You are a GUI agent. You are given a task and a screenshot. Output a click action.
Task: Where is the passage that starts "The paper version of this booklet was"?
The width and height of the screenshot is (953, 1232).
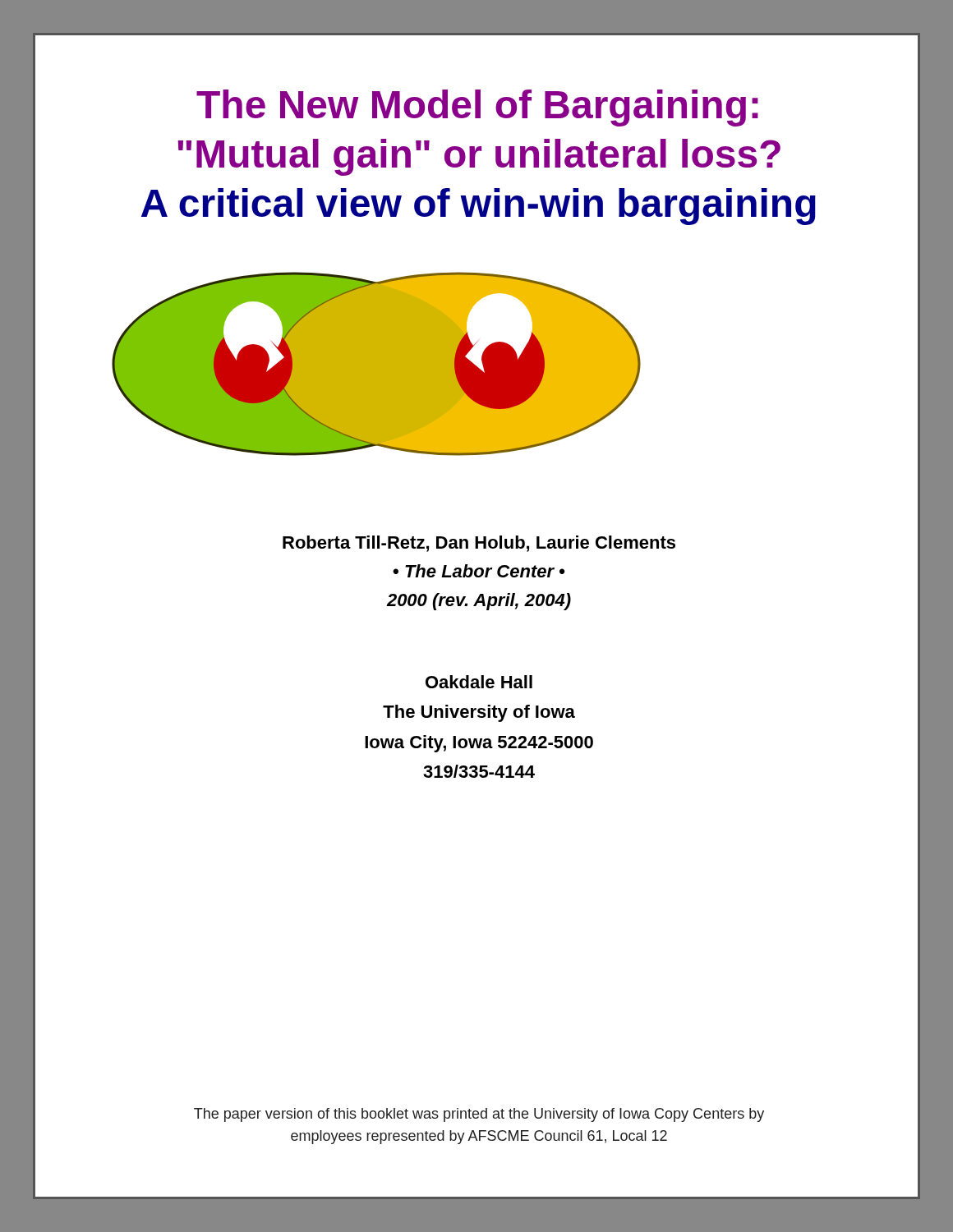click(479, 1125)
